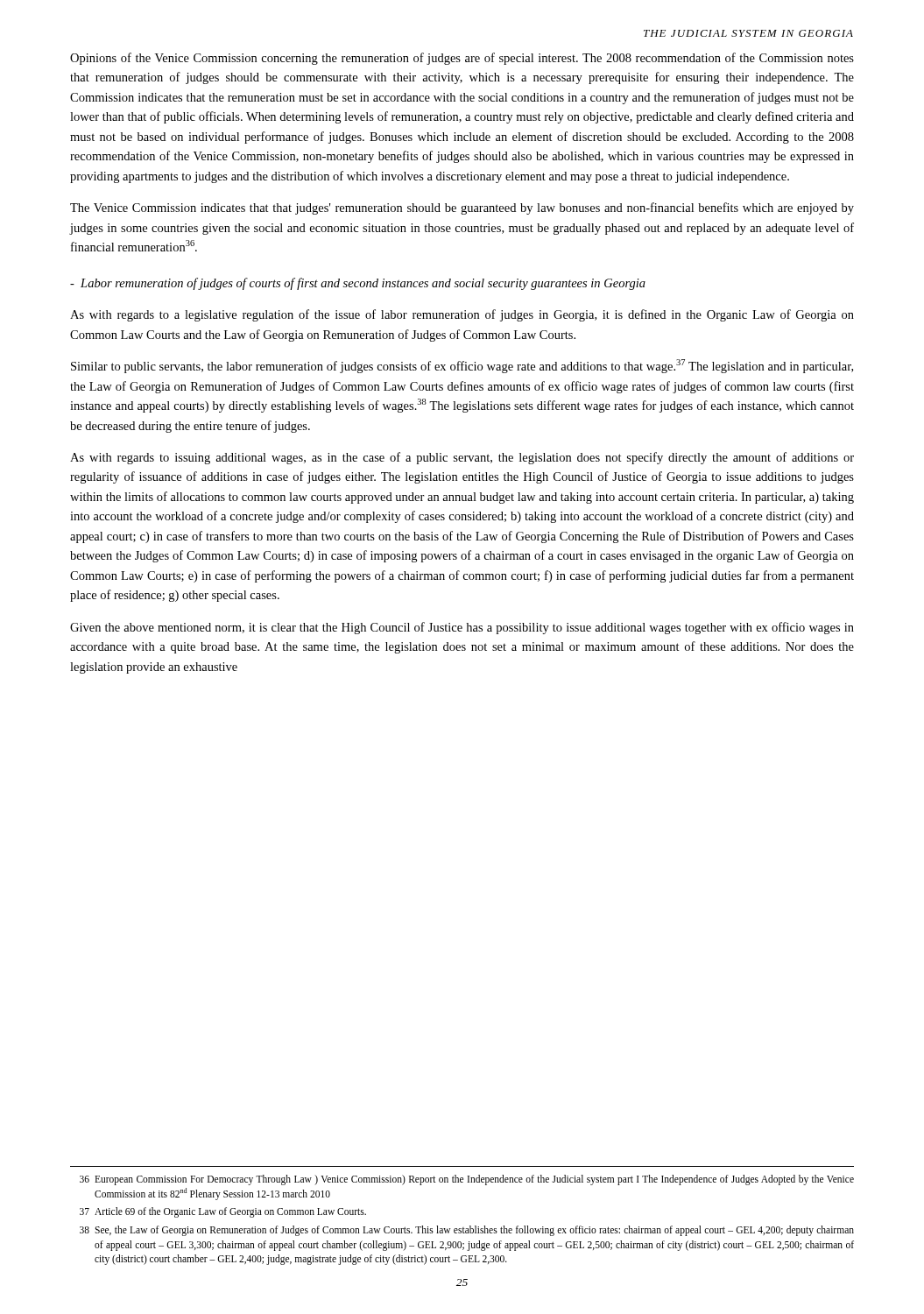The width and height of the screenshot is (924, 1314).
Task: Select the text block with the text "Similar to public servants, the labor remuneration of"
Action: point(462,396)
